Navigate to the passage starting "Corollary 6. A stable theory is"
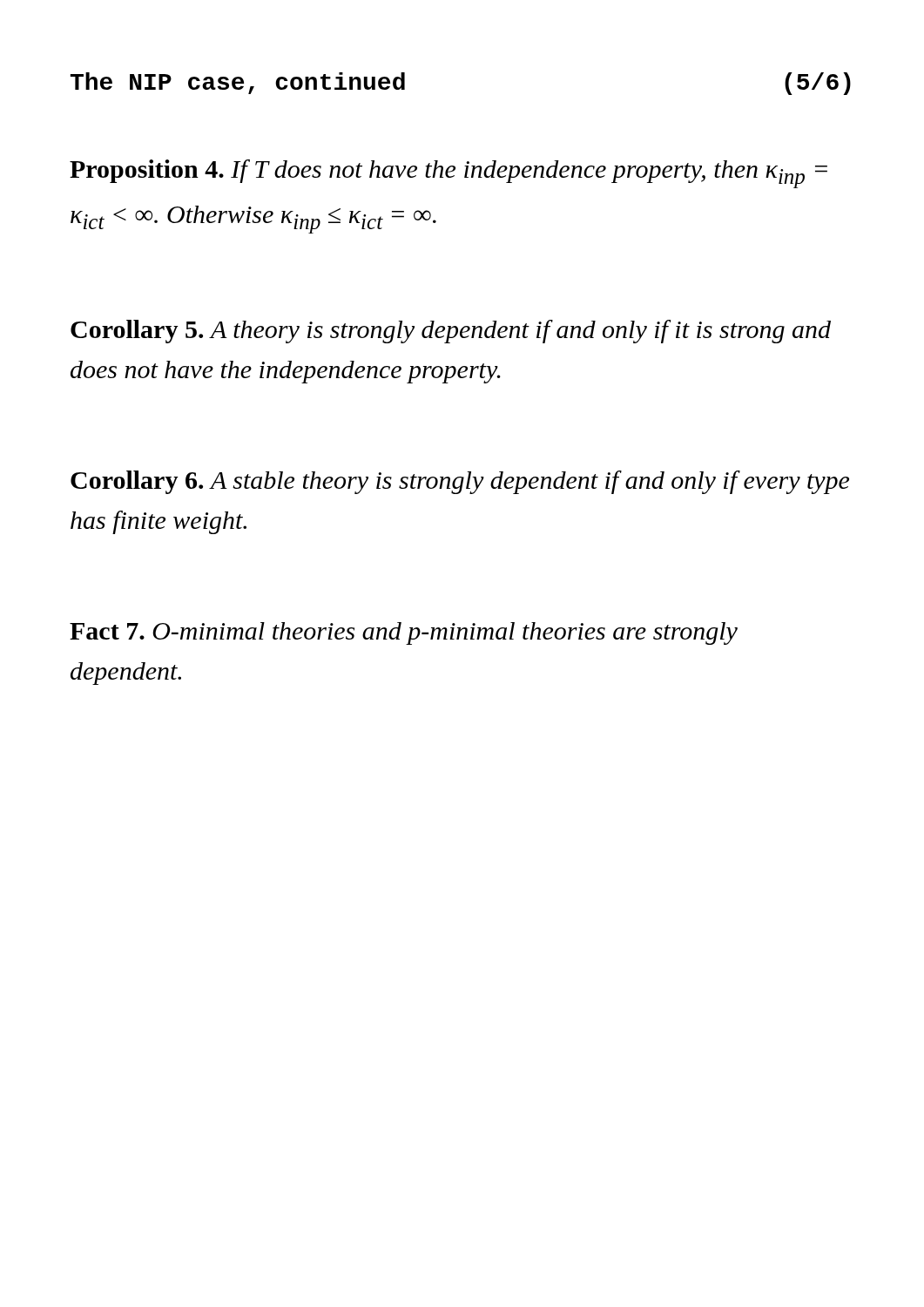The image size is (924, 1307). tap(460, 500)
